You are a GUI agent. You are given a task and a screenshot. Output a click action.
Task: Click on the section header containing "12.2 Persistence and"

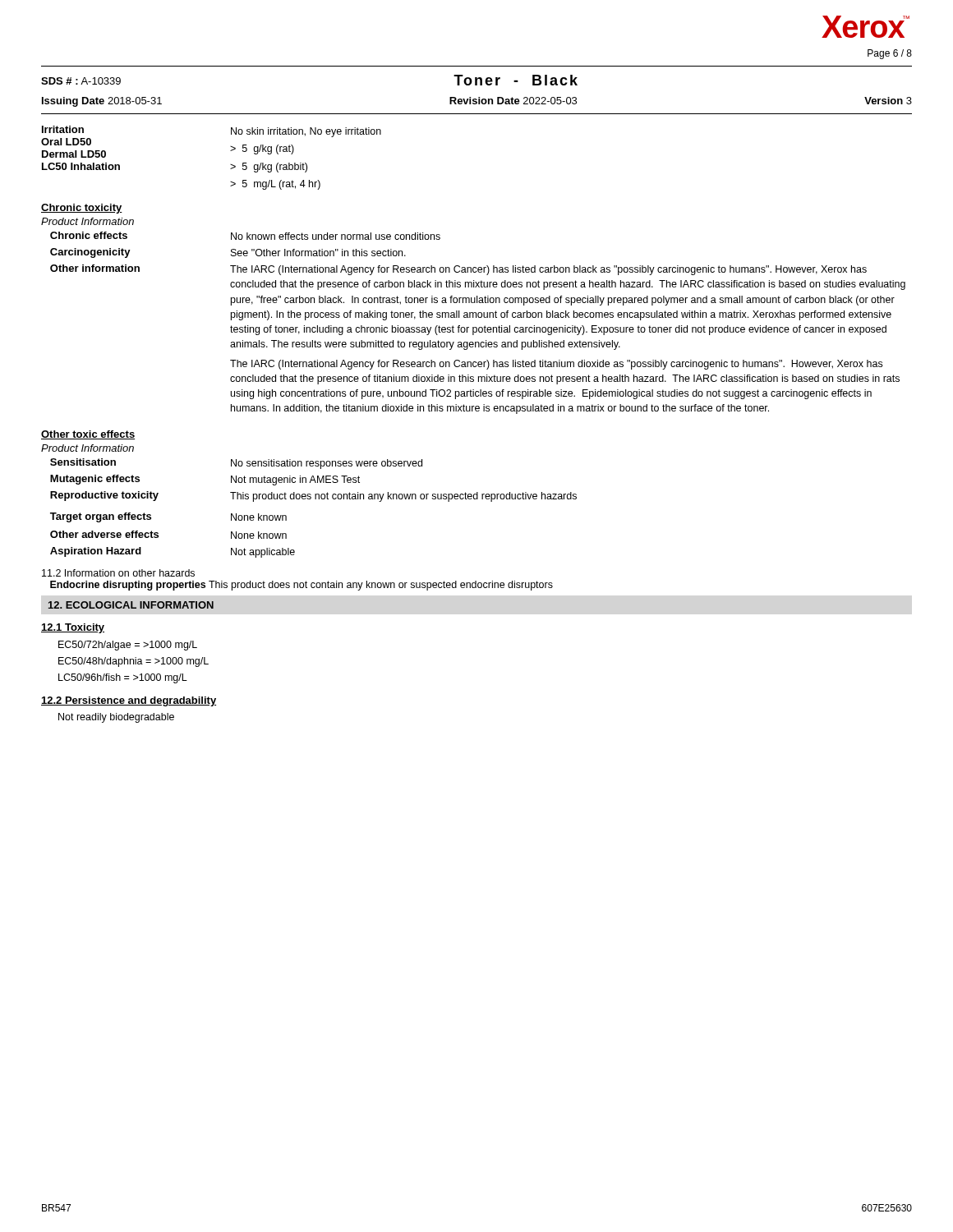pyautogui.click(x=130, y=700)
